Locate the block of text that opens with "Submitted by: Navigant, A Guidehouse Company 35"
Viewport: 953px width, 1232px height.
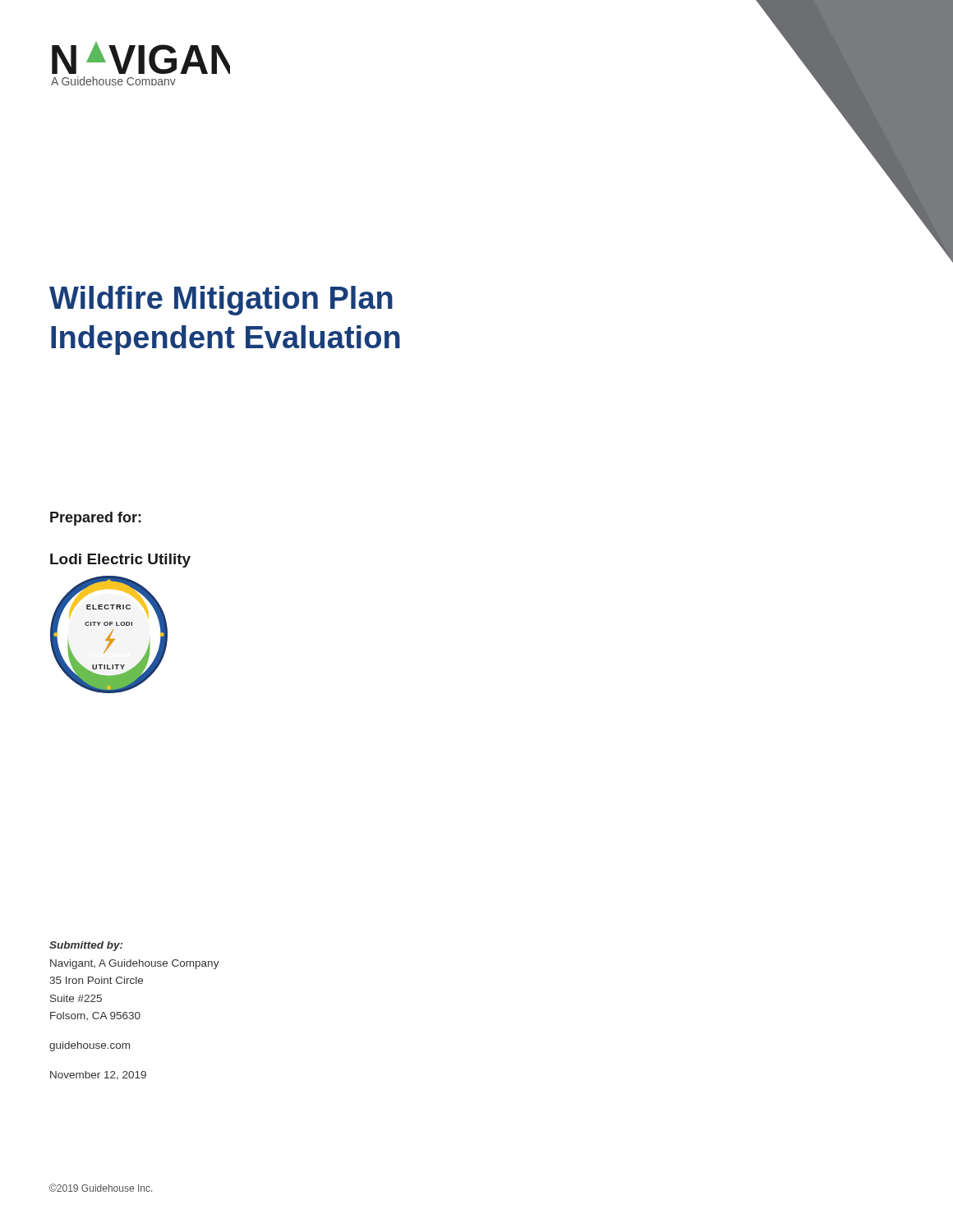point(134,1010)
